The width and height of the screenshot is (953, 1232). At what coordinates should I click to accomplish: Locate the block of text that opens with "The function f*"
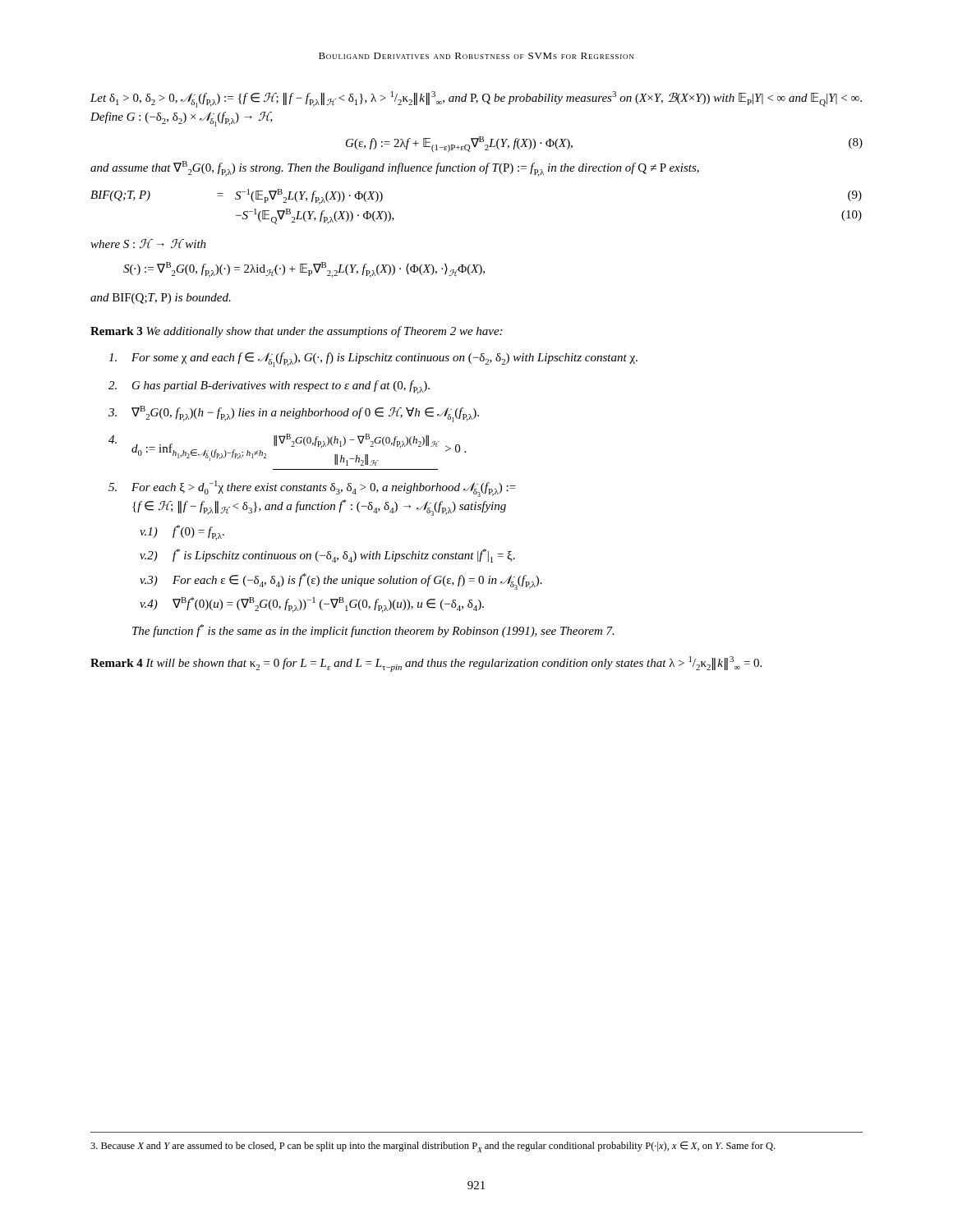tap(373, 630)
